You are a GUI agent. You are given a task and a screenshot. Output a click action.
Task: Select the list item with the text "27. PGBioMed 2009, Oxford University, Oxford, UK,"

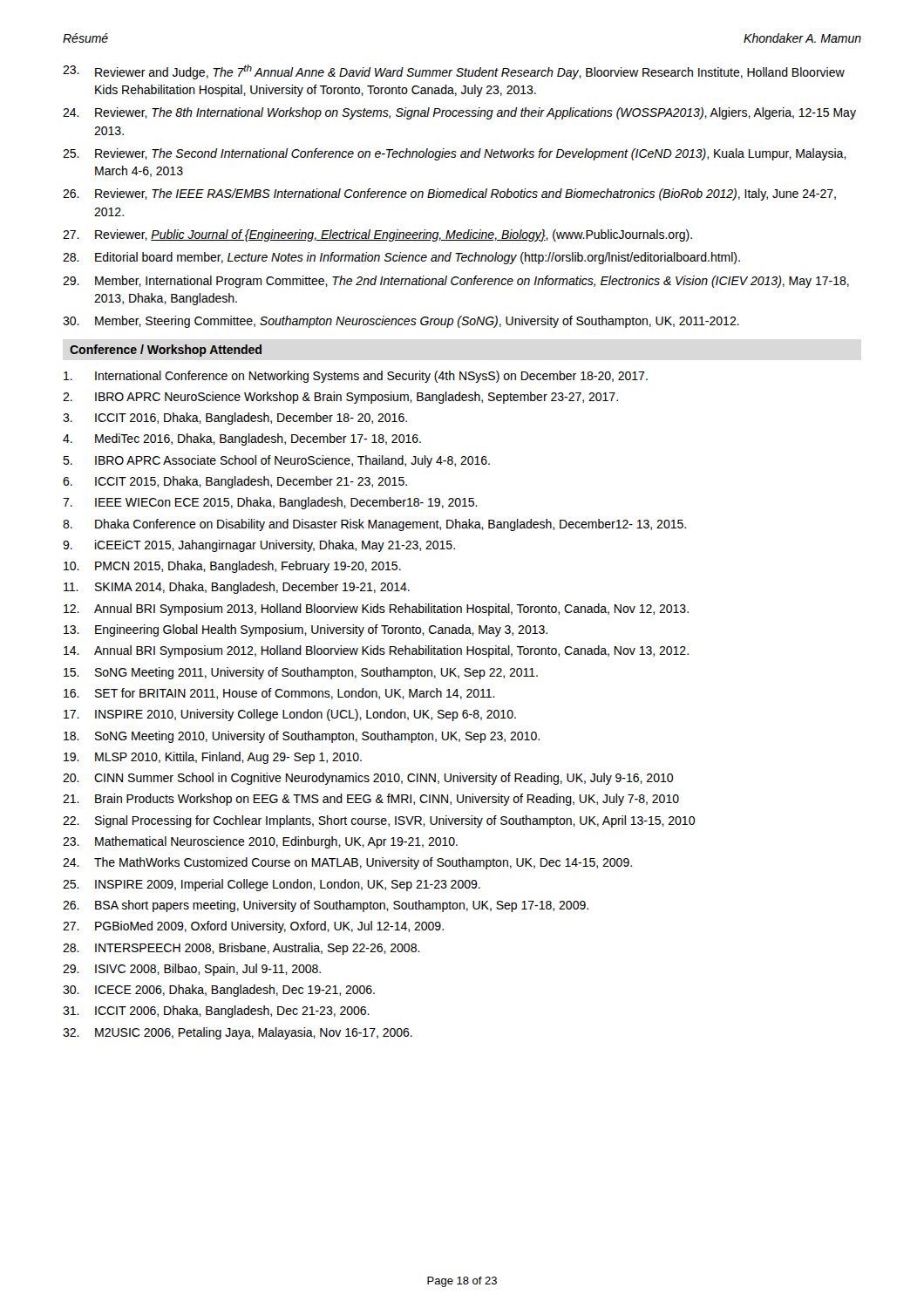pos(253,927)
